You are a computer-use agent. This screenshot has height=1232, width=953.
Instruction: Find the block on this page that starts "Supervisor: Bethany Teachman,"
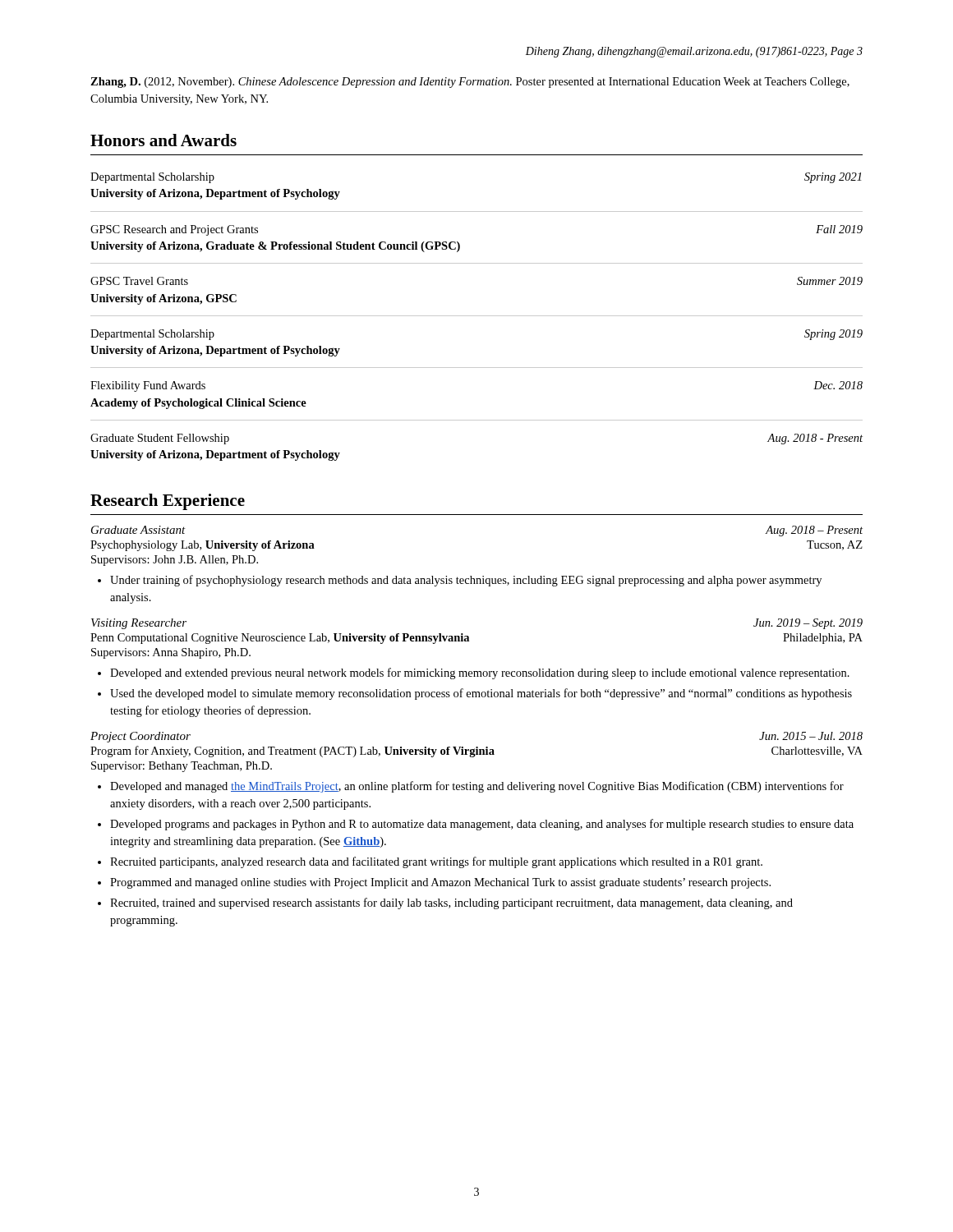click(x=181, y=765)
